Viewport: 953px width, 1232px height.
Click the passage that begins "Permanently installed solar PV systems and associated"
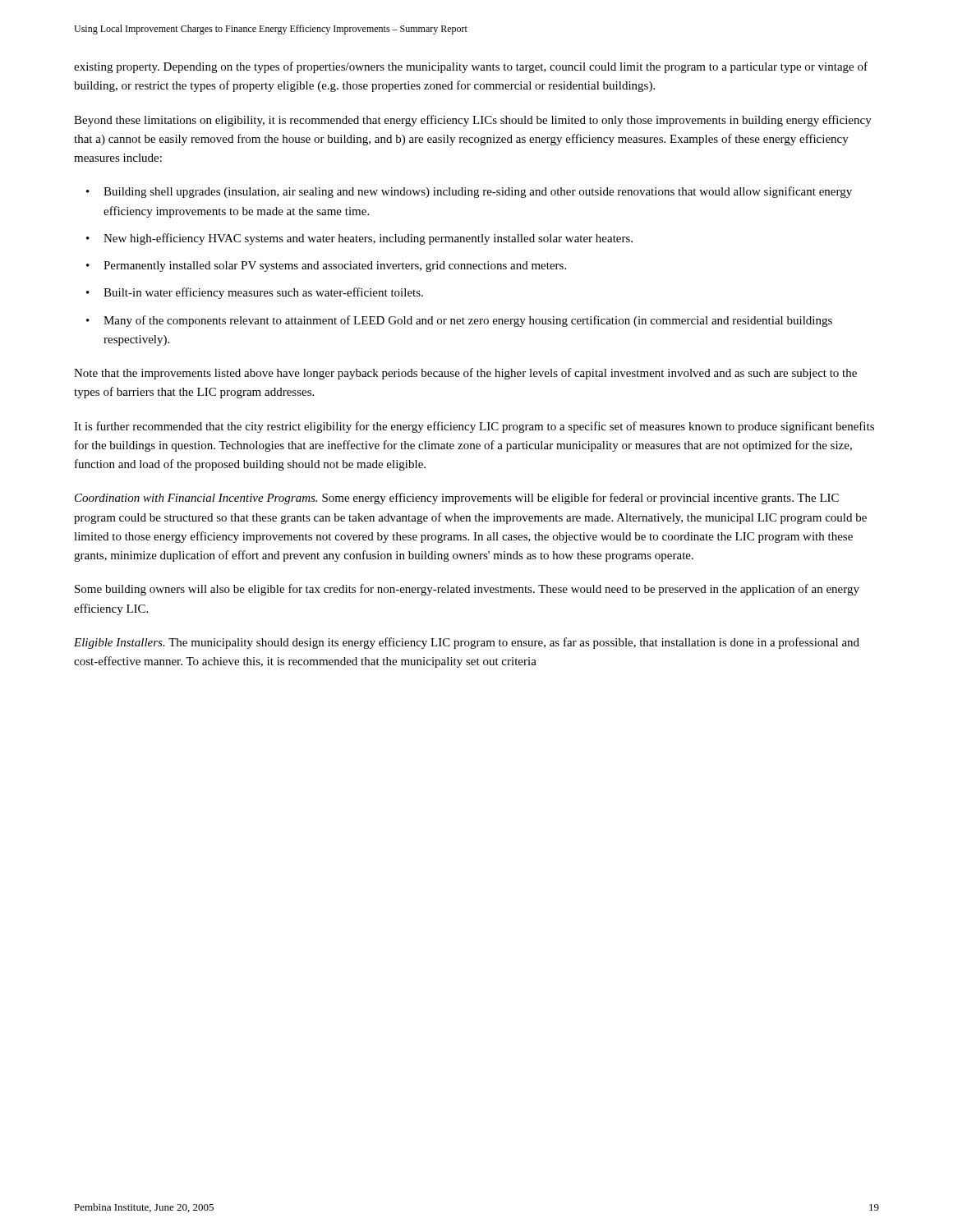335,265
